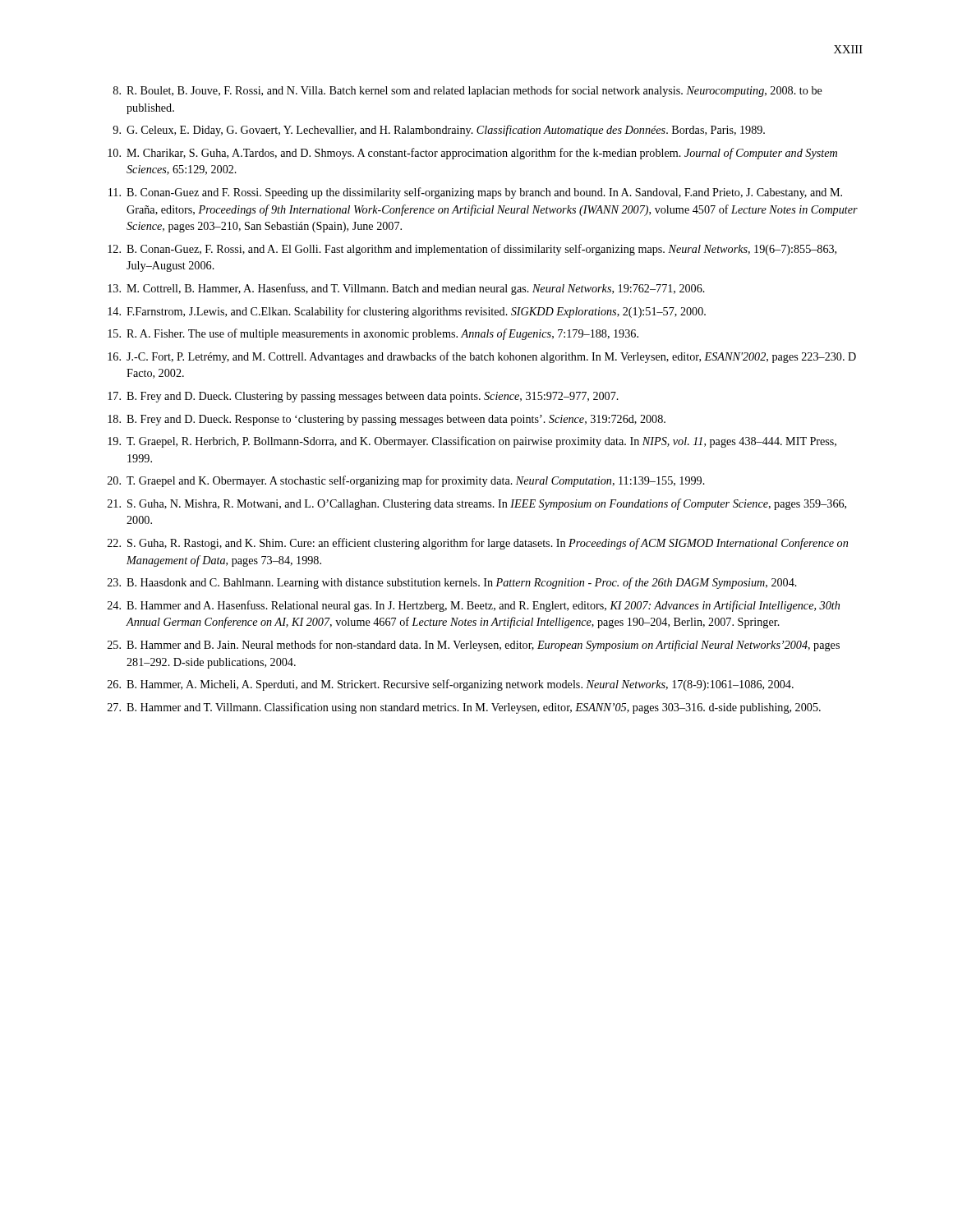Navigate to the passage starting "8. R. Boulet, B. Jouve, F. Rossi, and"
The width and height of the screenshot is (953, 1232).
[476, 99]
